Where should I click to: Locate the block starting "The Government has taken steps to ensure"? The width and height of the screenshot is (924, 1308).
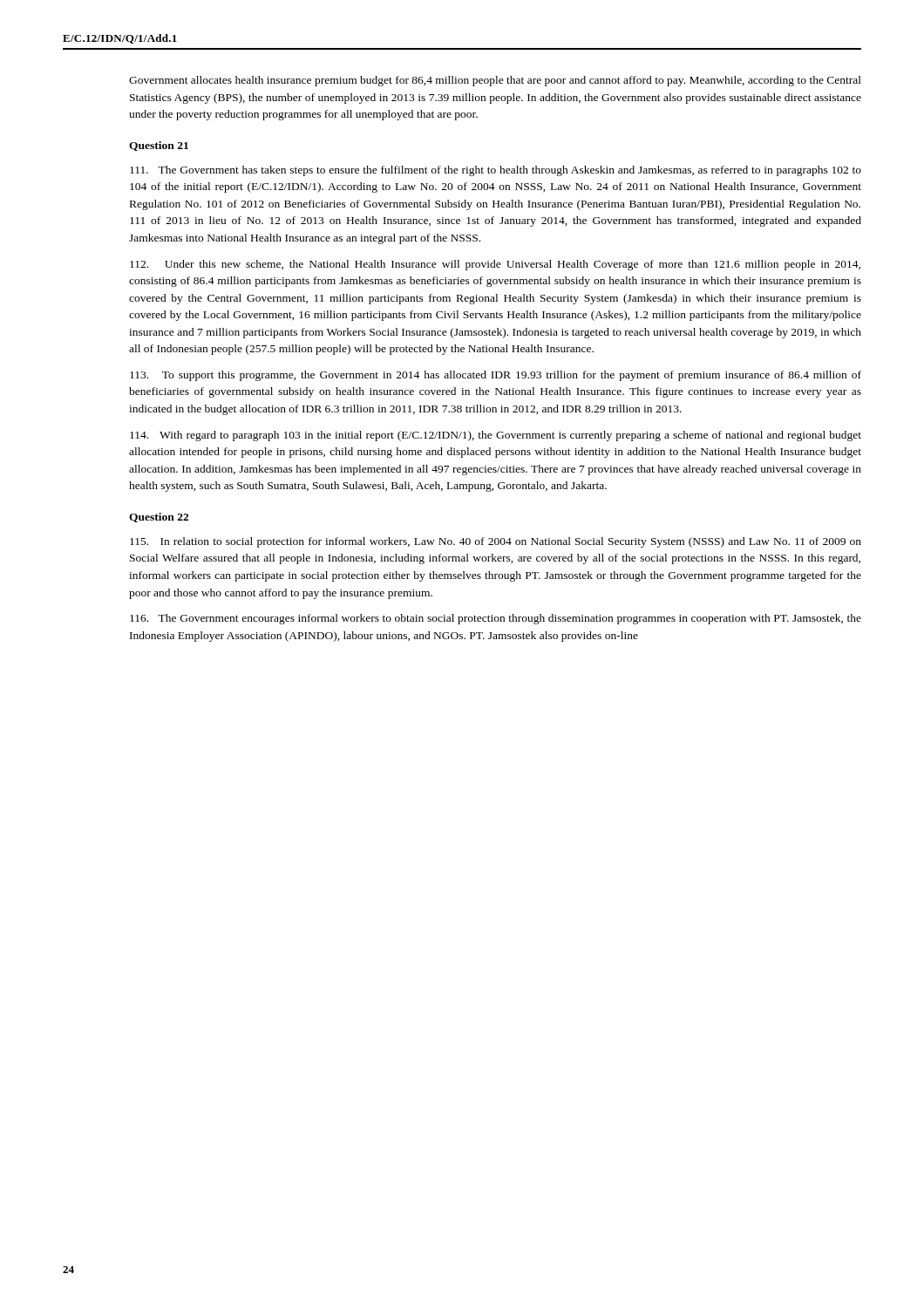(x=495, y=203)
